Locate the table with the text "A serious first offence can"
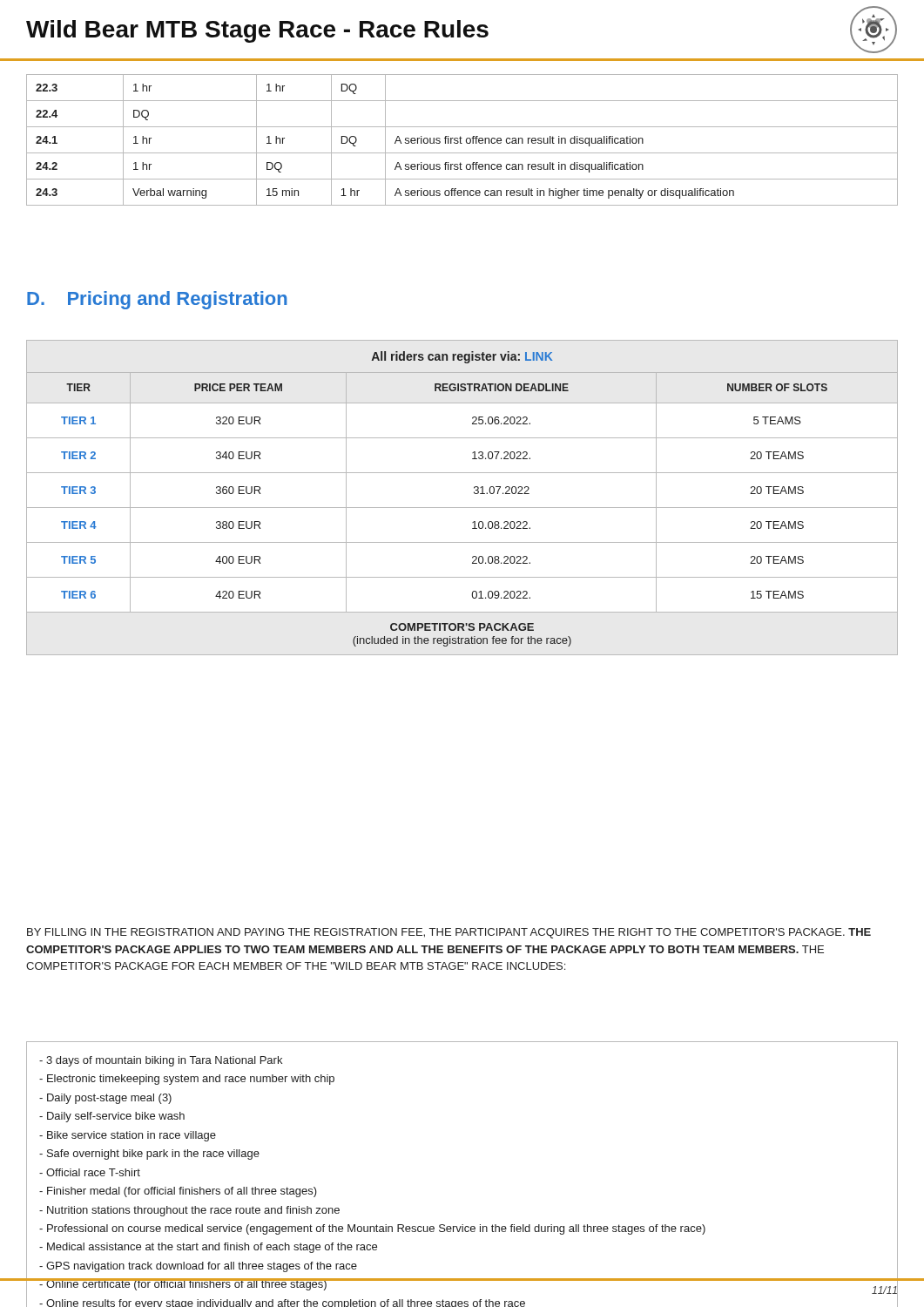Image resolution: width=924 pixels, height=1307 pixels. tap(462, 140)
